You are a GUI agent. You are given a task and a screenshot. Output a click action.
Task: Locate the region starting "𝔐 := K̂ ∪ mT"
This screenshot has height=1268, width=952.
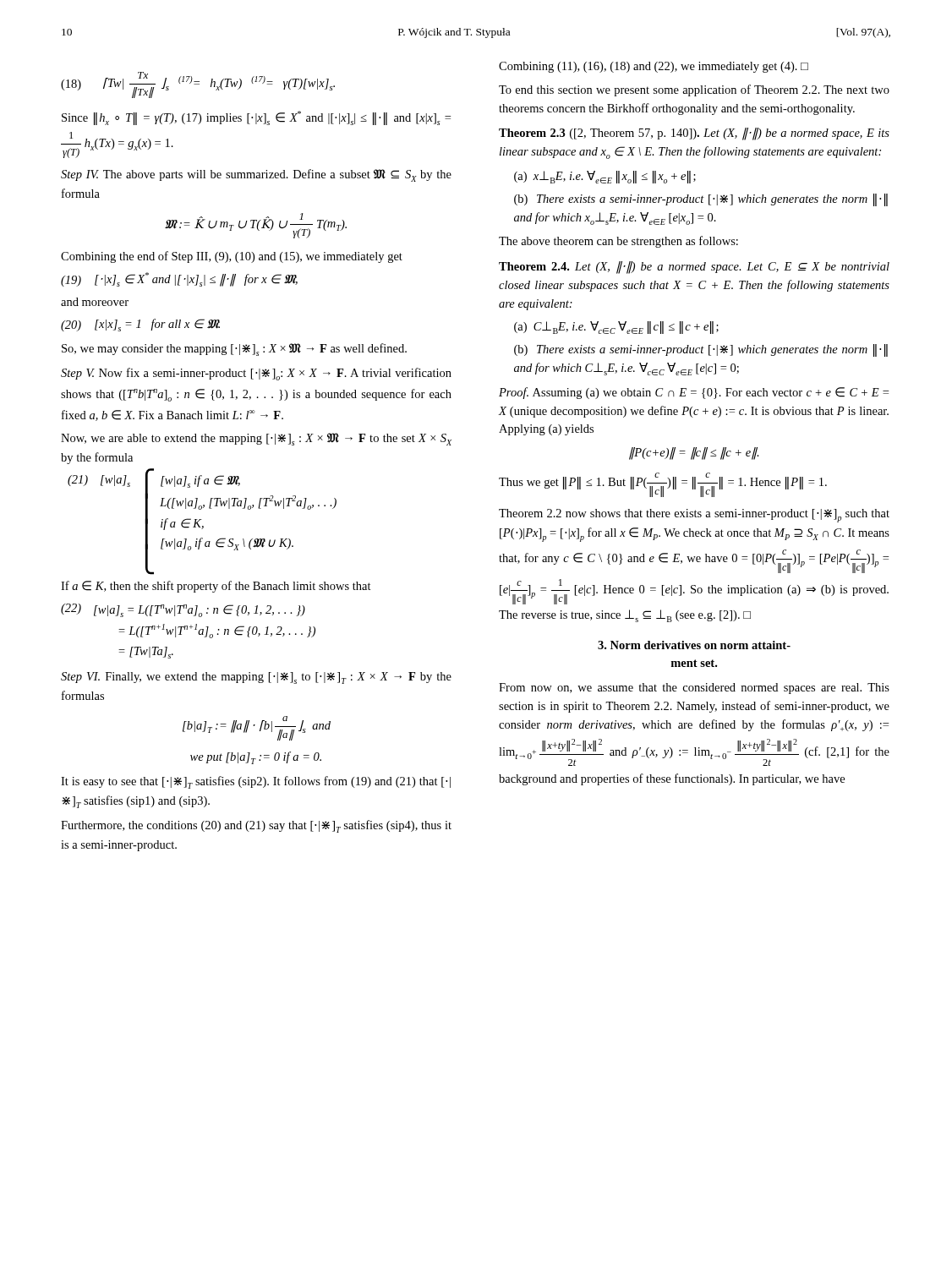(256, 225)
